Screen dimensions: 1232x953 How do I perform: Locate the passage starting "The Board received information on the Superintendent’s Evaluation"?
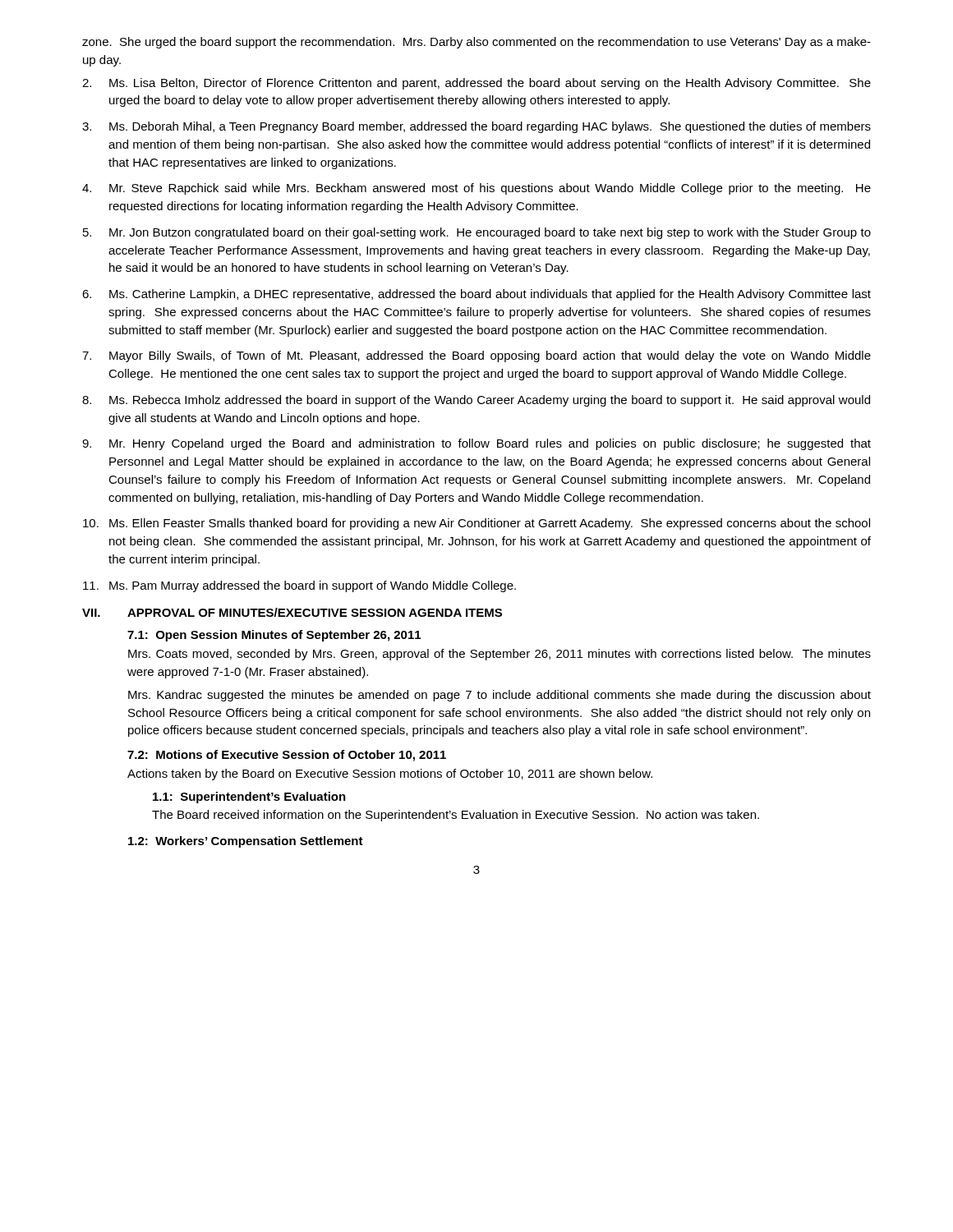point(456,814)
